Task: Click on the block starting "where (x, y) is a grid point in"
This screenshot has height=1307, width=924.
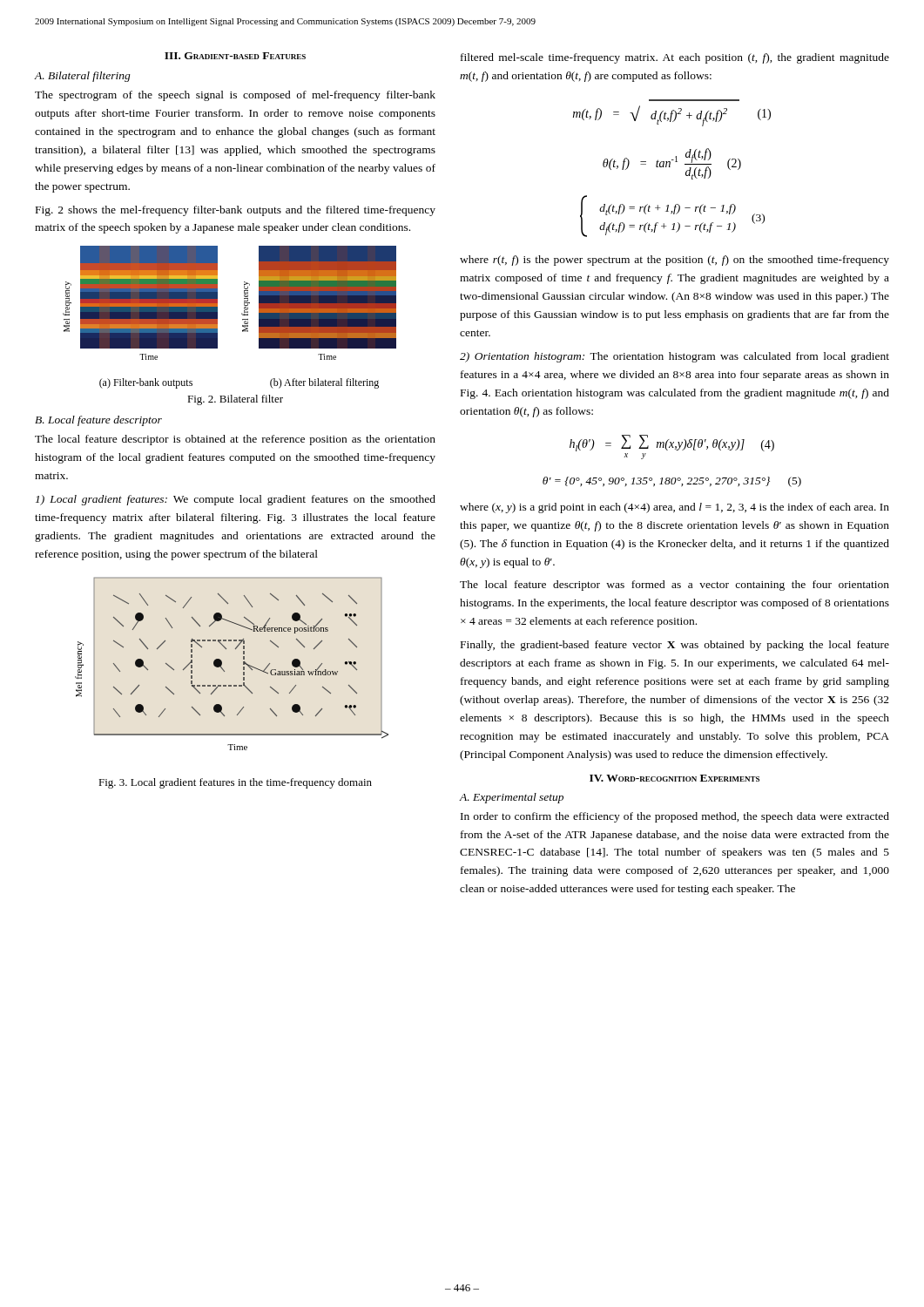Action: 674,534
